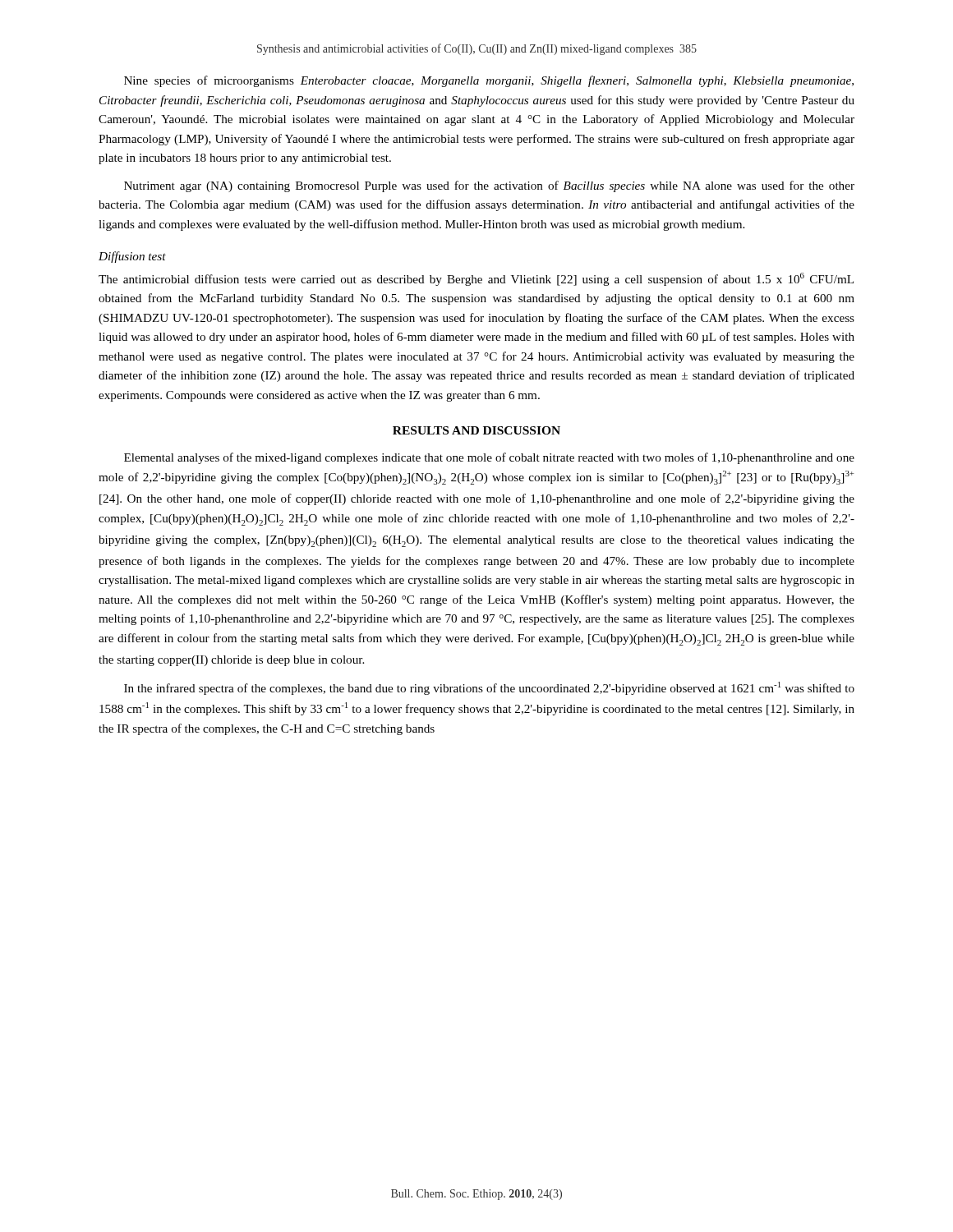Select the text block that reads "In the infrared spectra of the complexes,"
This screenshot has width=953, height=1232.
coord(476,708)
